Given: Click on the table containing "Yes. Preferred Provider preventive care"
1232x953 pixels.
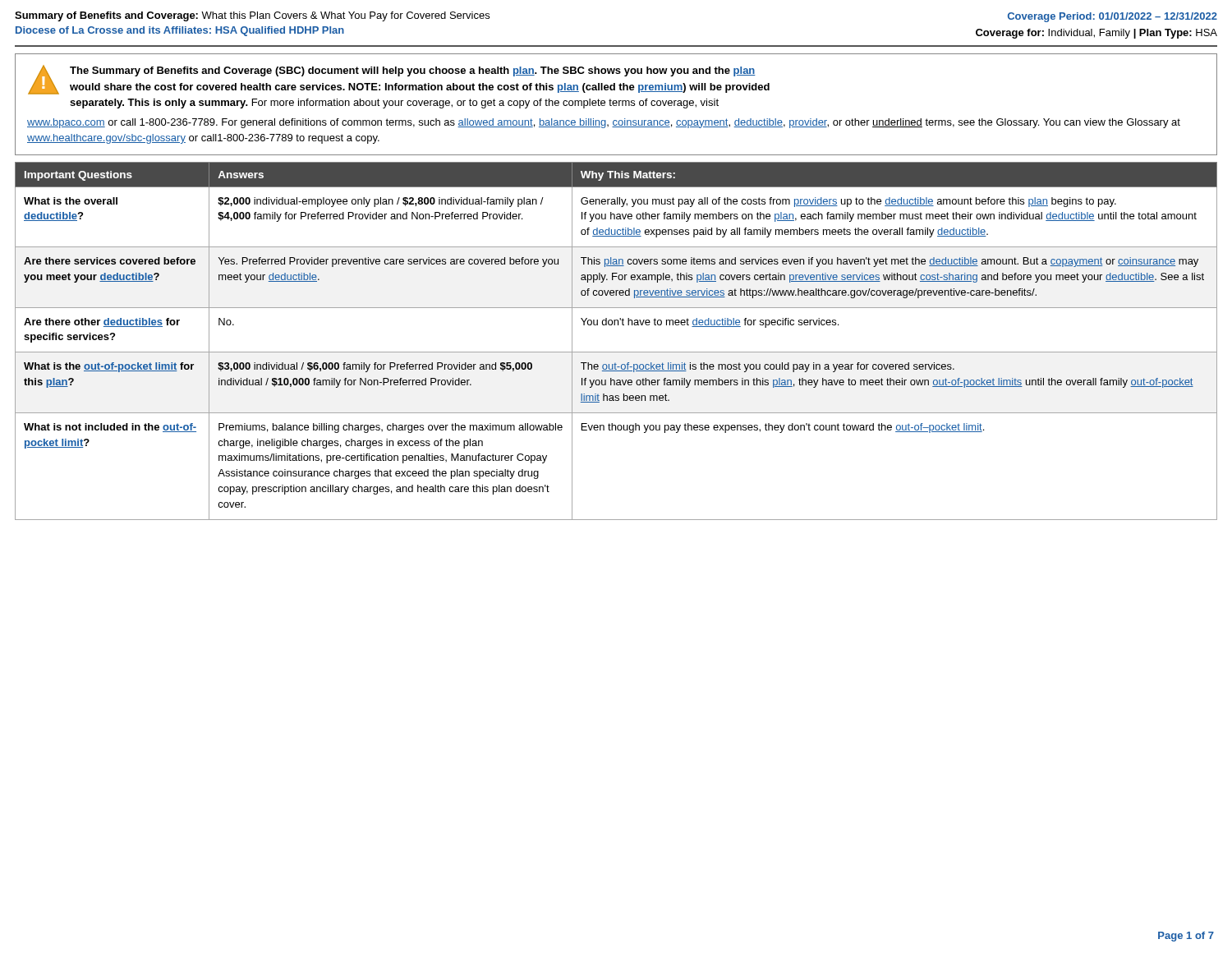Looking at the screenshot, I should [x=616, y=341].
